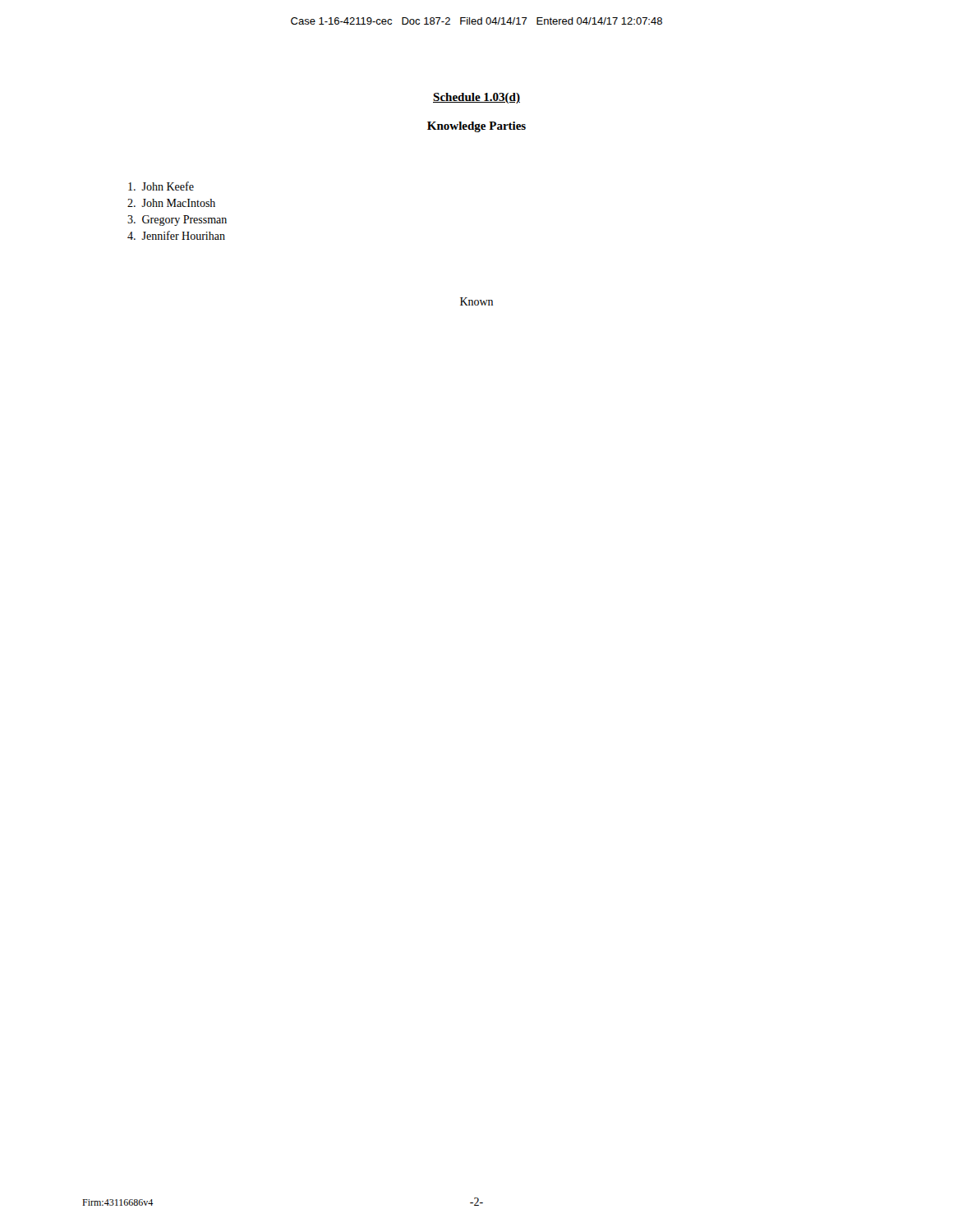Find the list item that reads "3. Gregory Pressman"
The height and width of the screenshot is (1232, 953).
(x=177, y=220)
